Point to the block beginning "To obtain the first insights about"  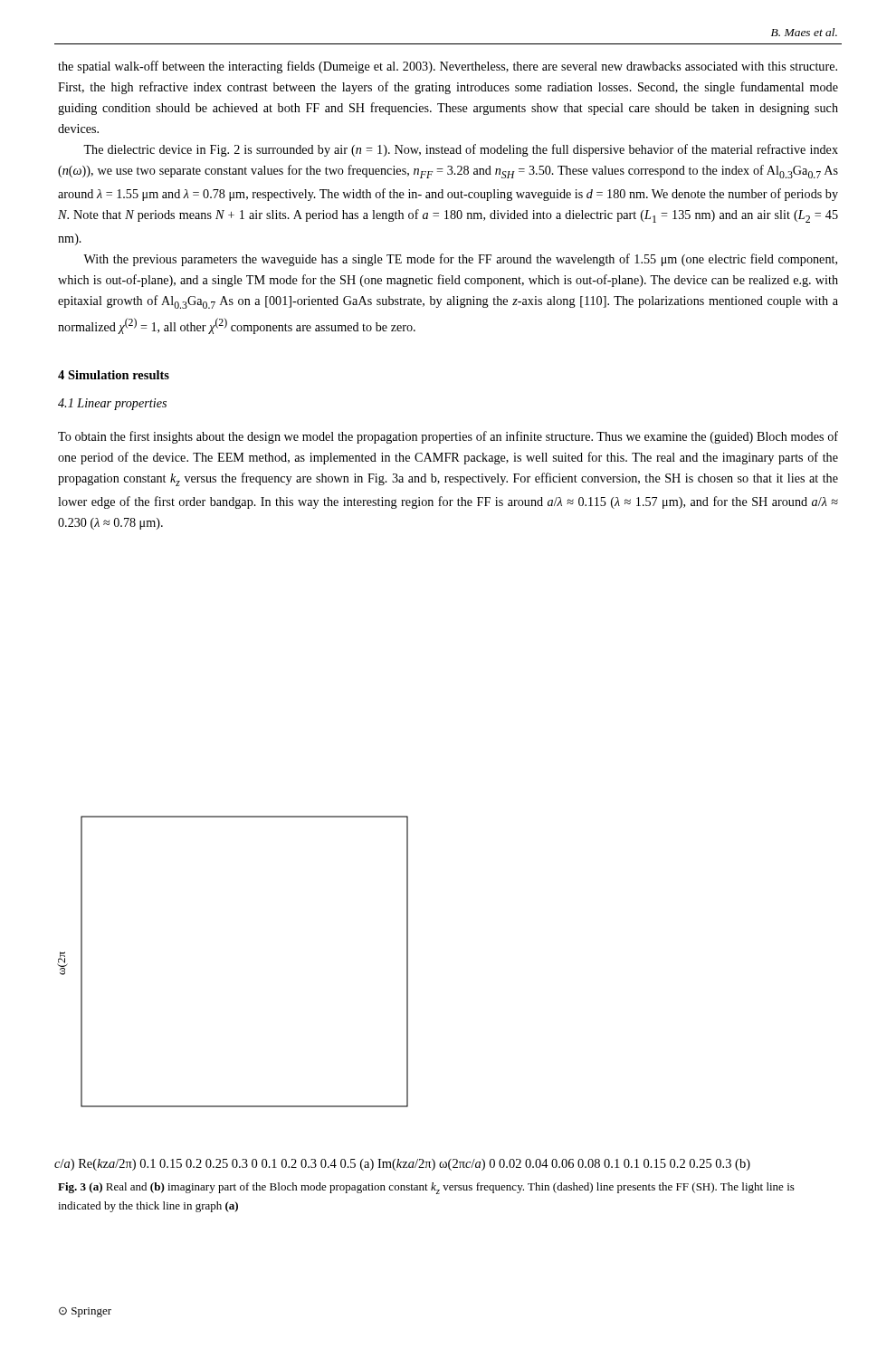(448, 480)
